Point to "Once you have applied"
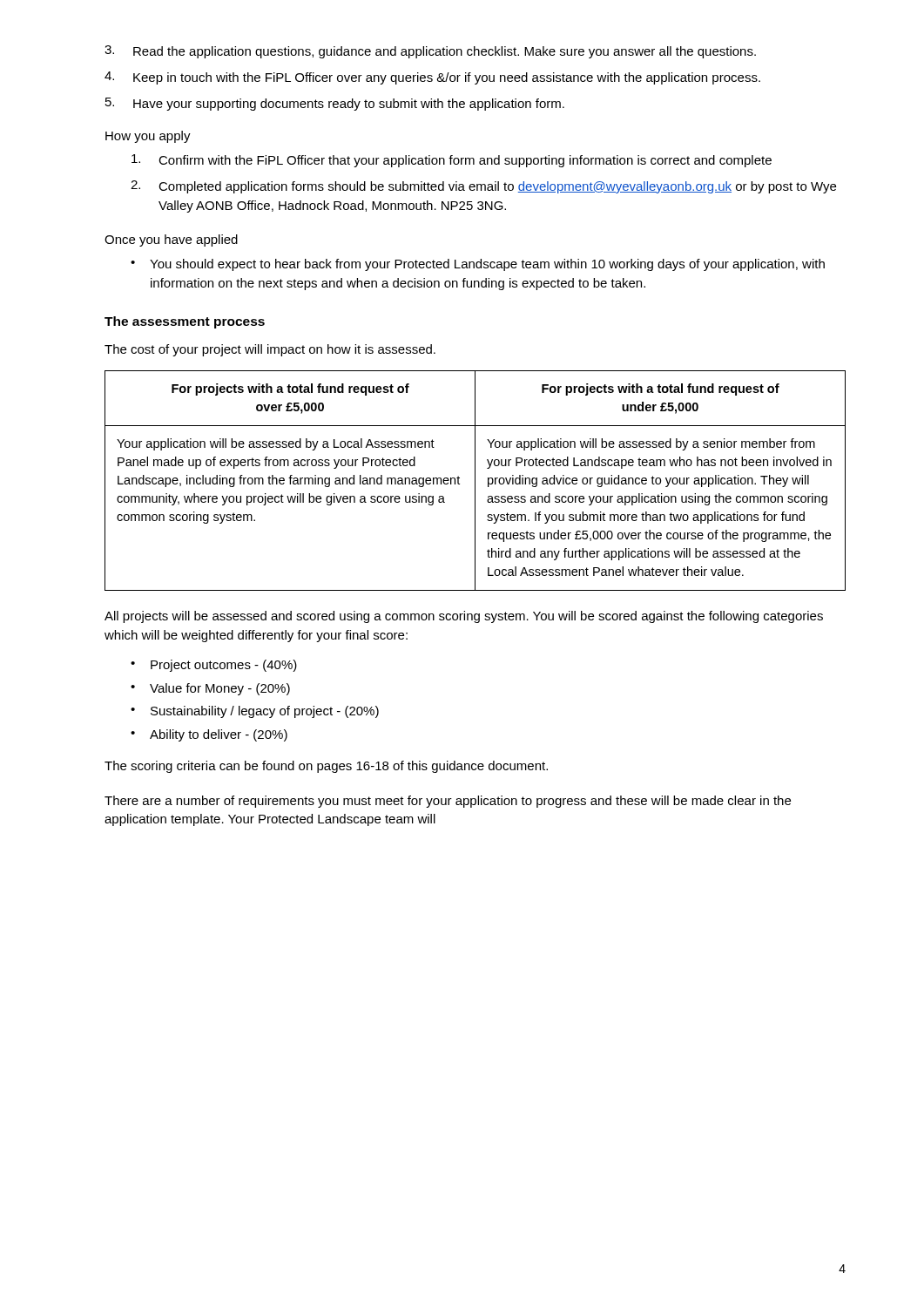Viewport: 924px width, 1307px height. (x=171, y=239)
